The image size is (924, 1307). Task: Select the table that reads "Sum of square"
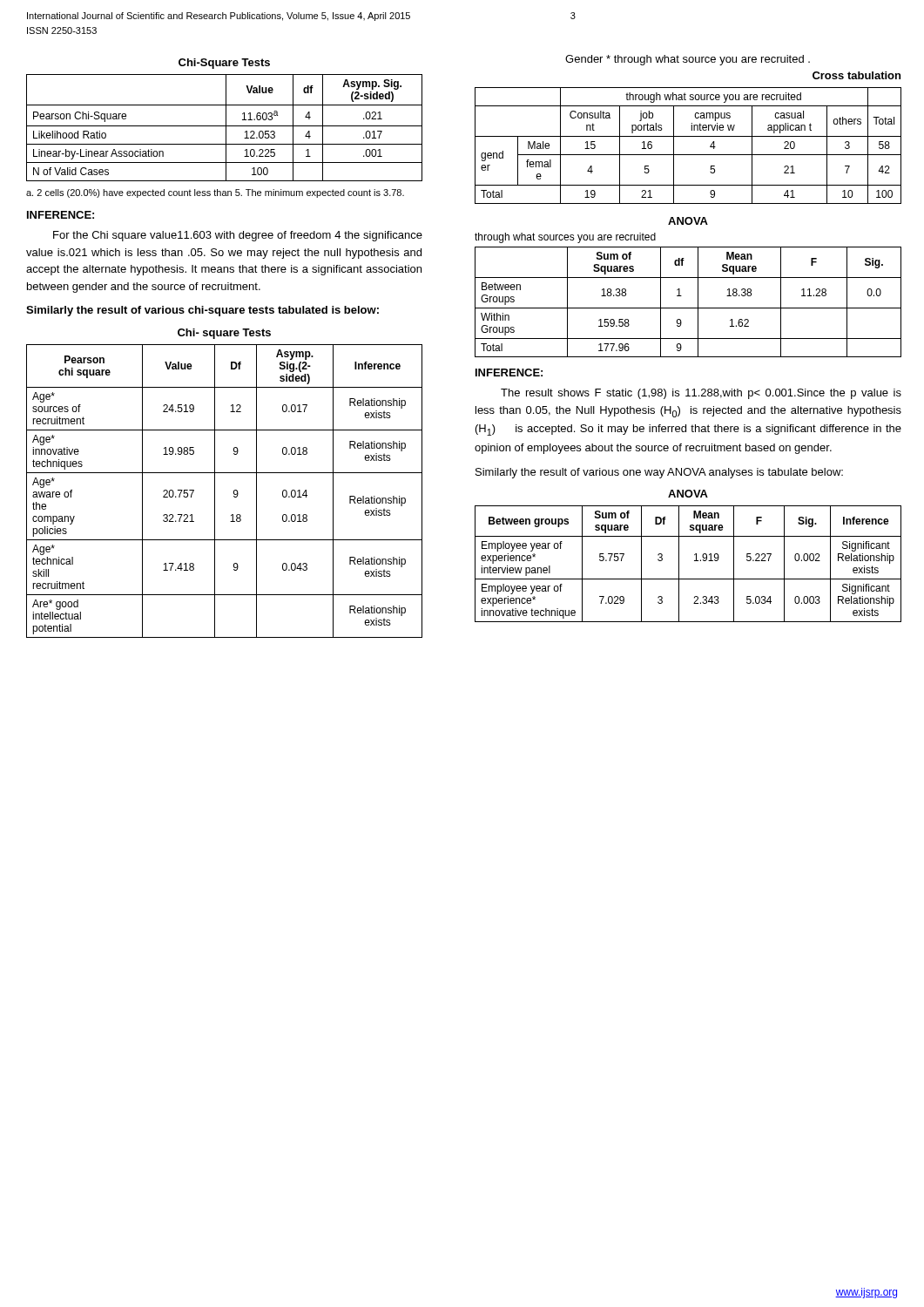[688, 564]
